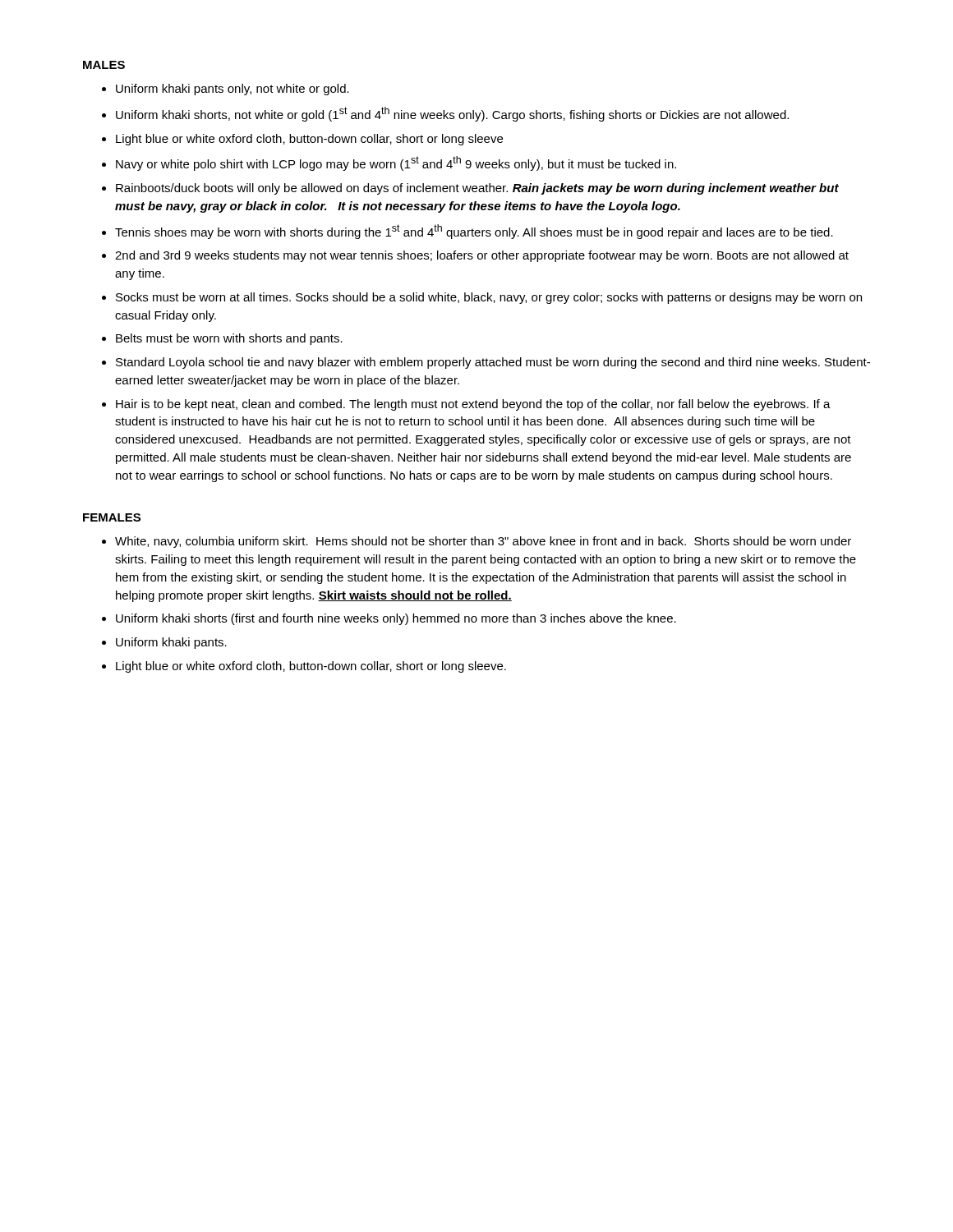Find the list item with the text "Standard Loyola school tie"

pos(493,371)
